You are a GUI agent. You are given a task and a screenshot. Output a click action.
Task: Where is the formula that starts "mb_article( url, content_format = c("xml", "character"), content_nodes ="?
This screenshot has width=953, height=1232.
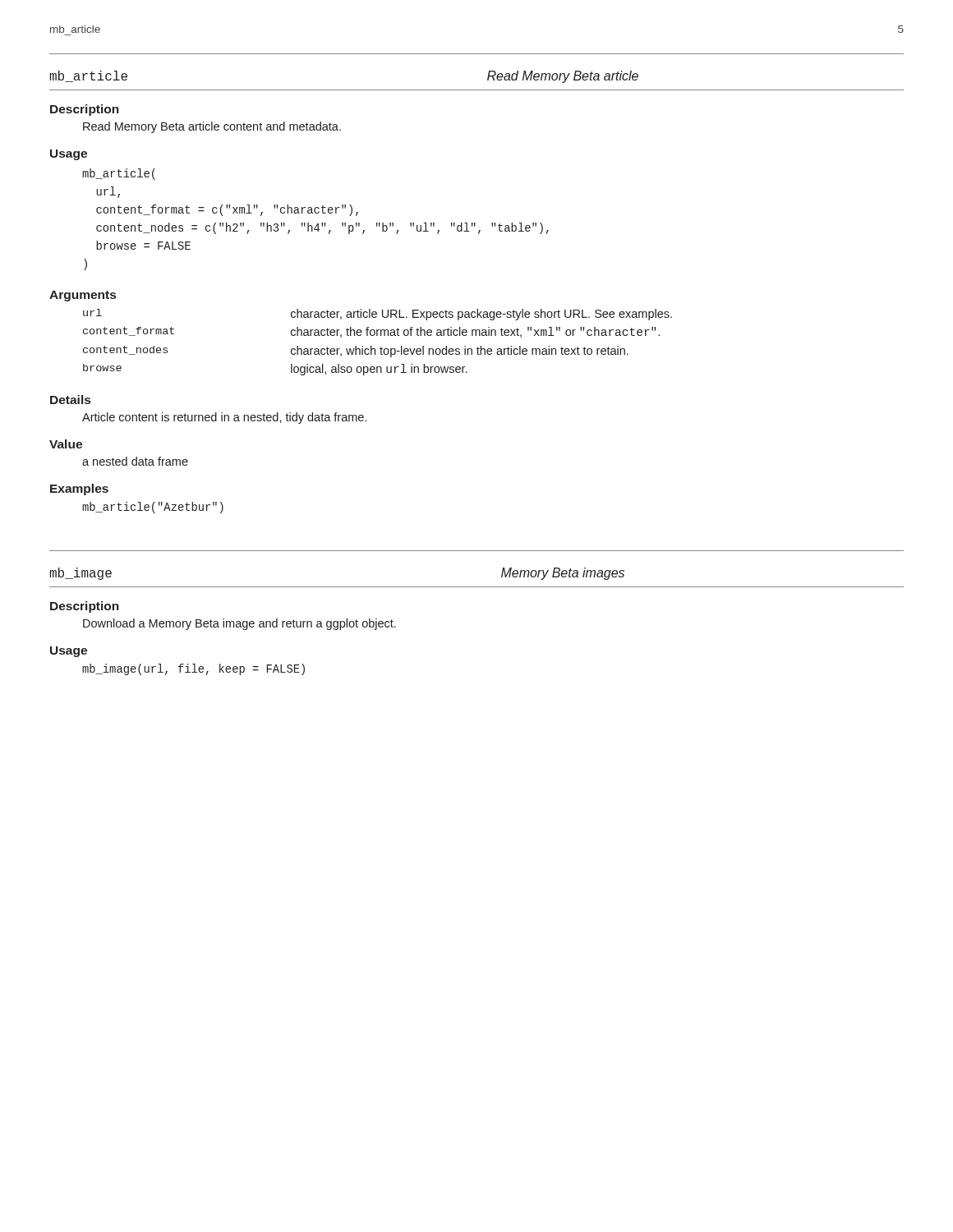point(317,220)
